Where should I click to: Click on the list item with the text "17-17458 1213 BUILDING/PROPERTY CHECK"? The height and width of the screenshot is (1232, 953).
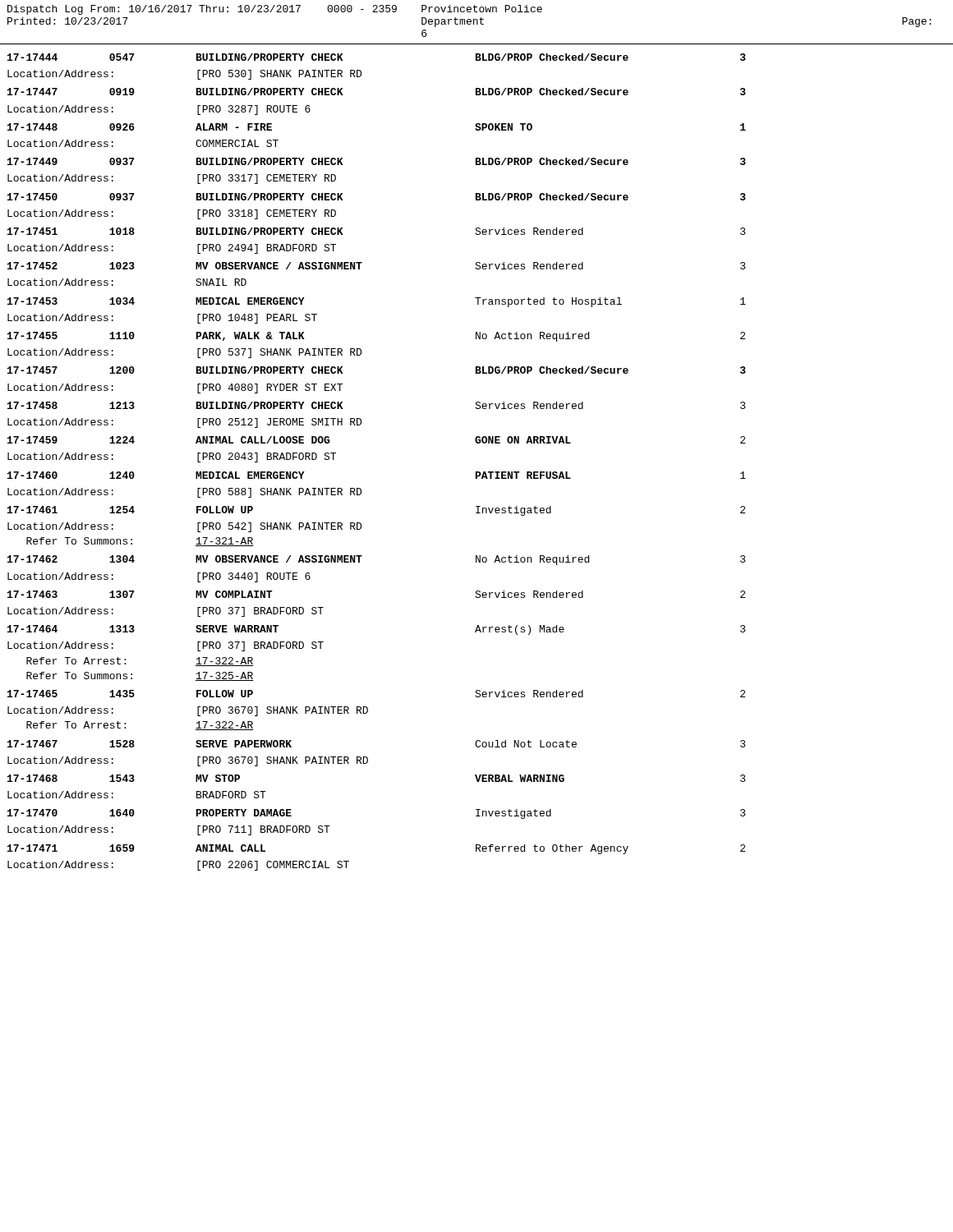click(x=476, y=414)
